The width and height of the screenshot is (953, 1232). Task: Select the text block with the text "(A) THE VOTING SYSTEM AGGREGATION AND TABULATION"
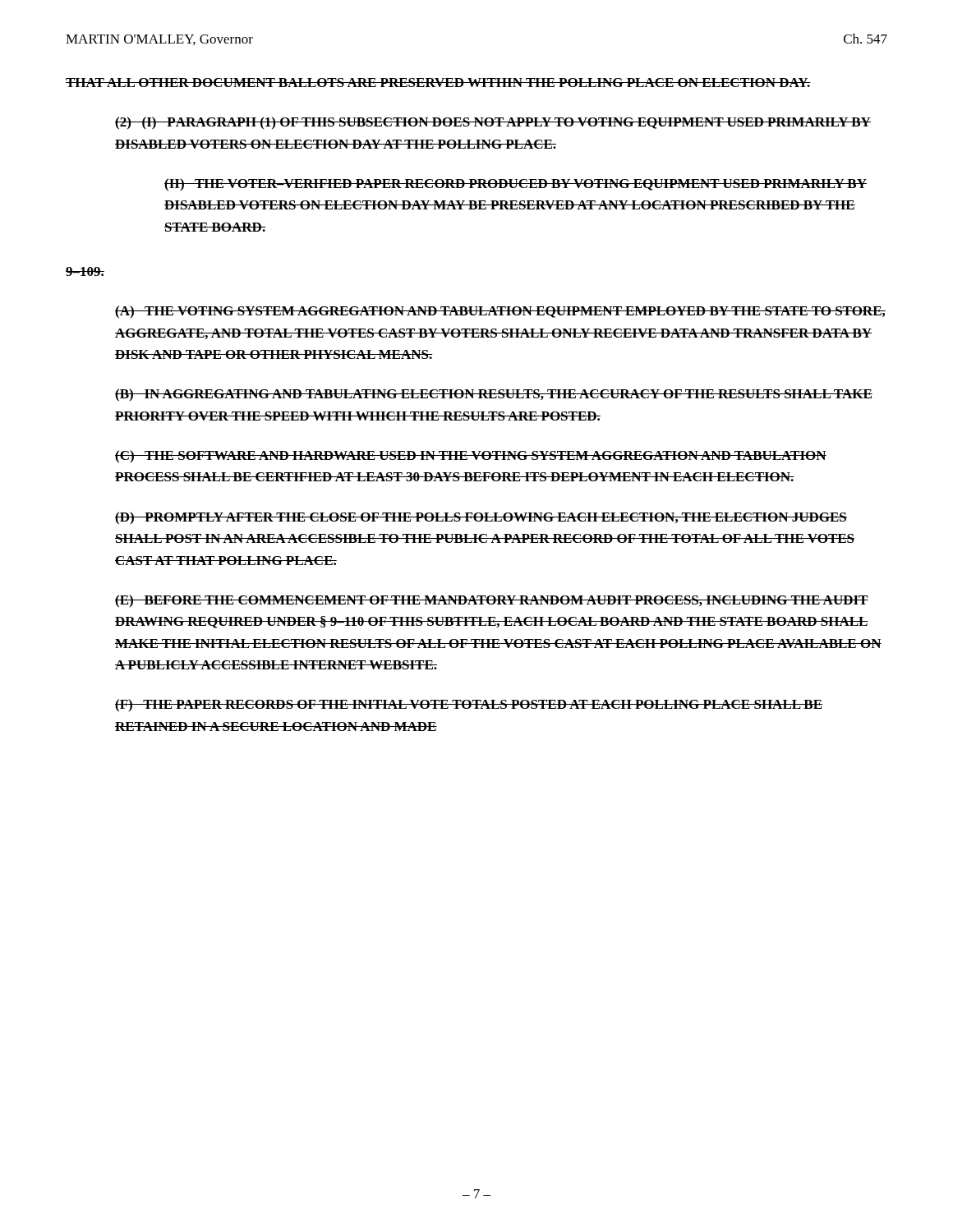coord(500,333)
